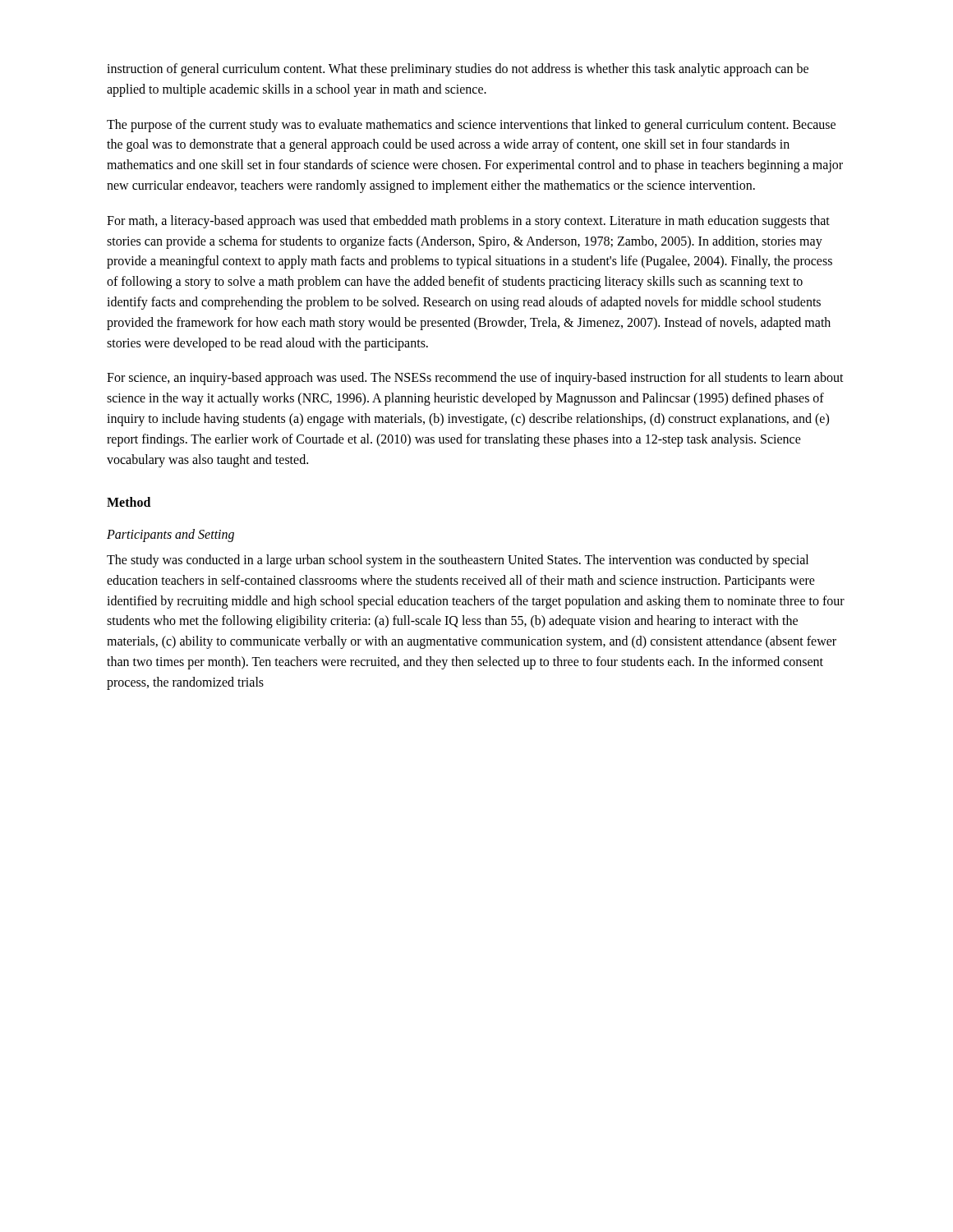The height and width of the screenshot is (1232, 953).
Task: Locate the text block with the text "For math, a"
Action: pyautogui.click(x=470, y=281)
